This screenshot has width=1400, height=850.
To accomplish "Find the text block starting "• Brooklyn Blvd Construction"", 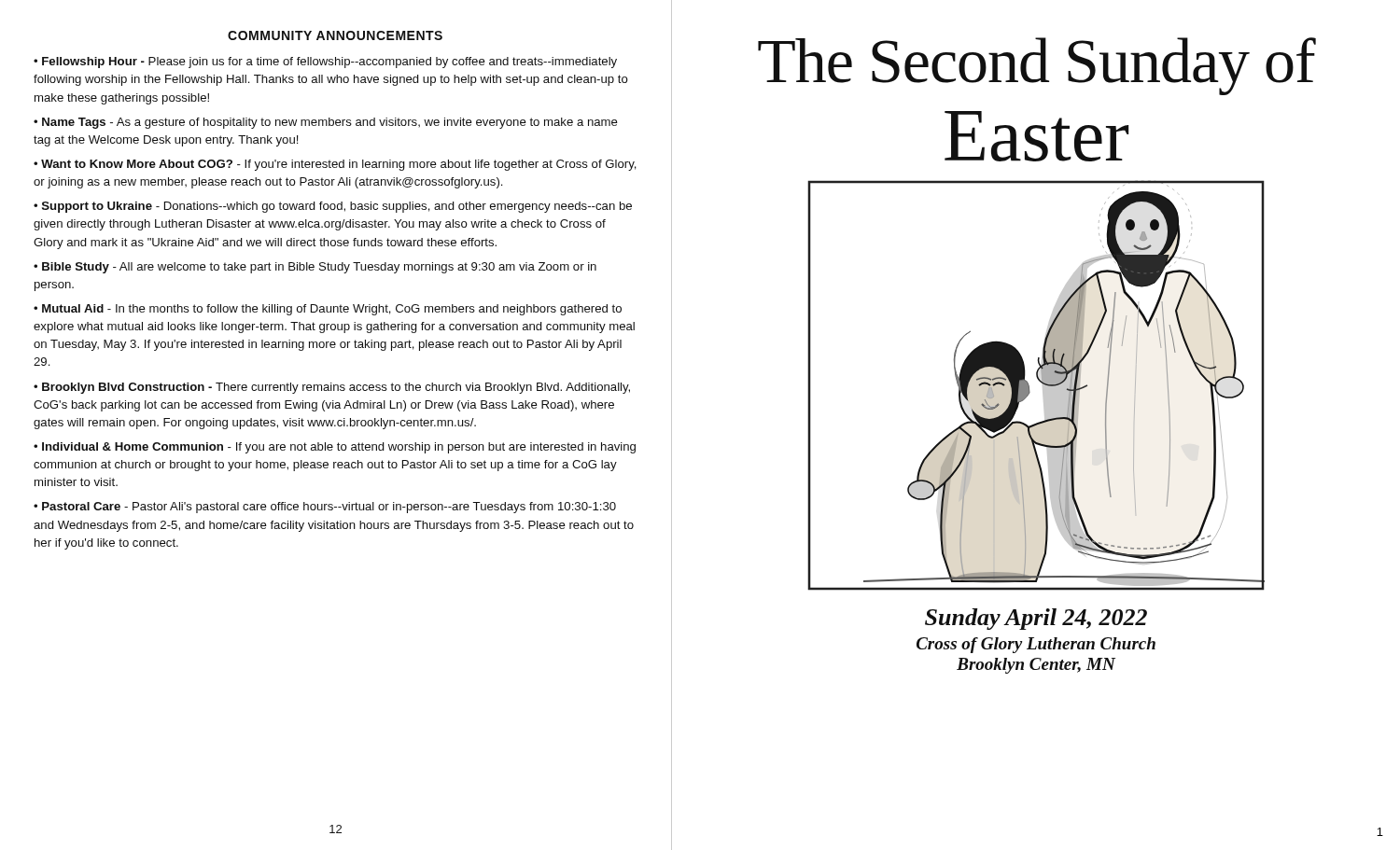I will pyautogui.click(x=332, y=404).
